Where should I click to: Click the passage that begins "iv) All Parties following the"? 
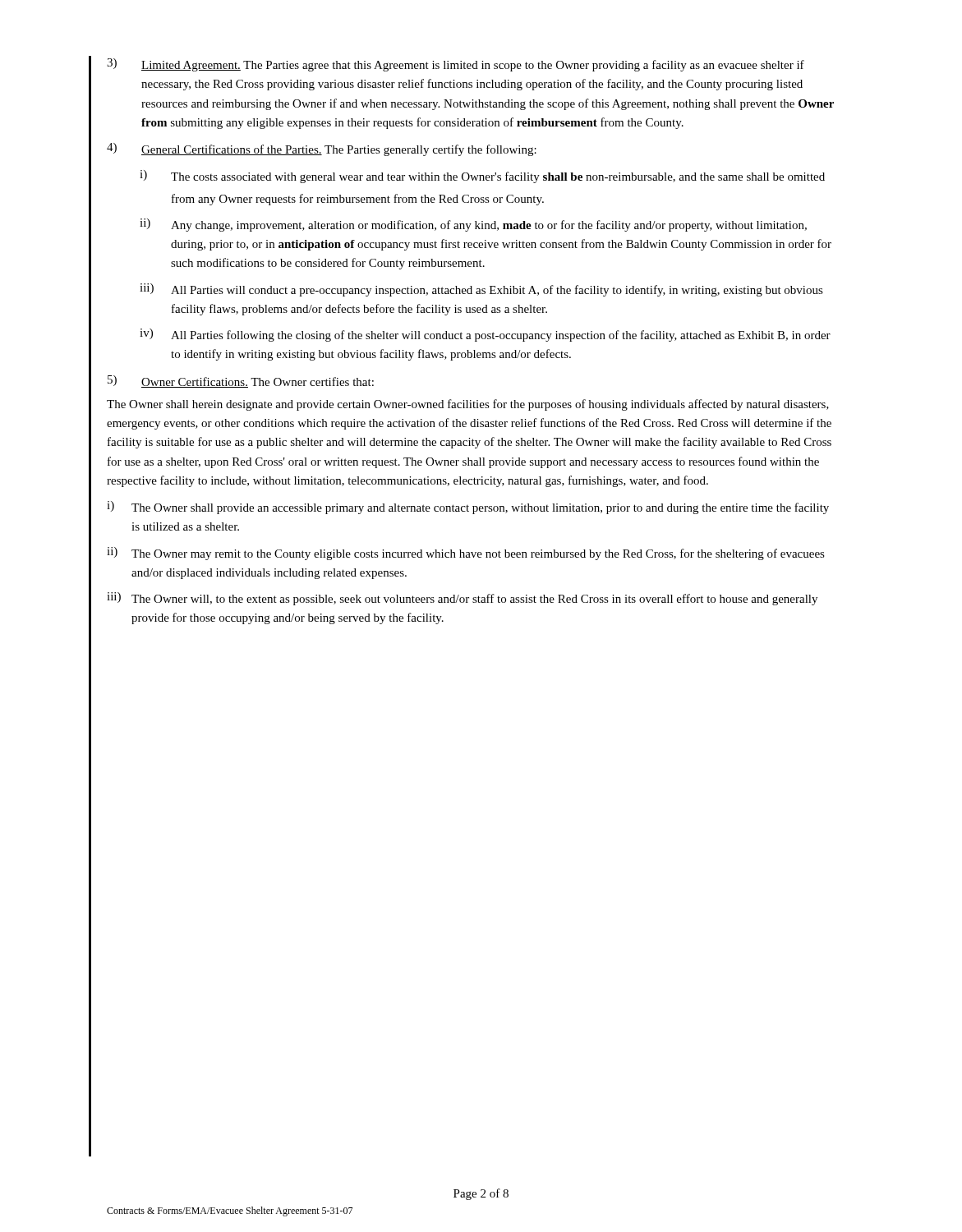tap(489, 345)
